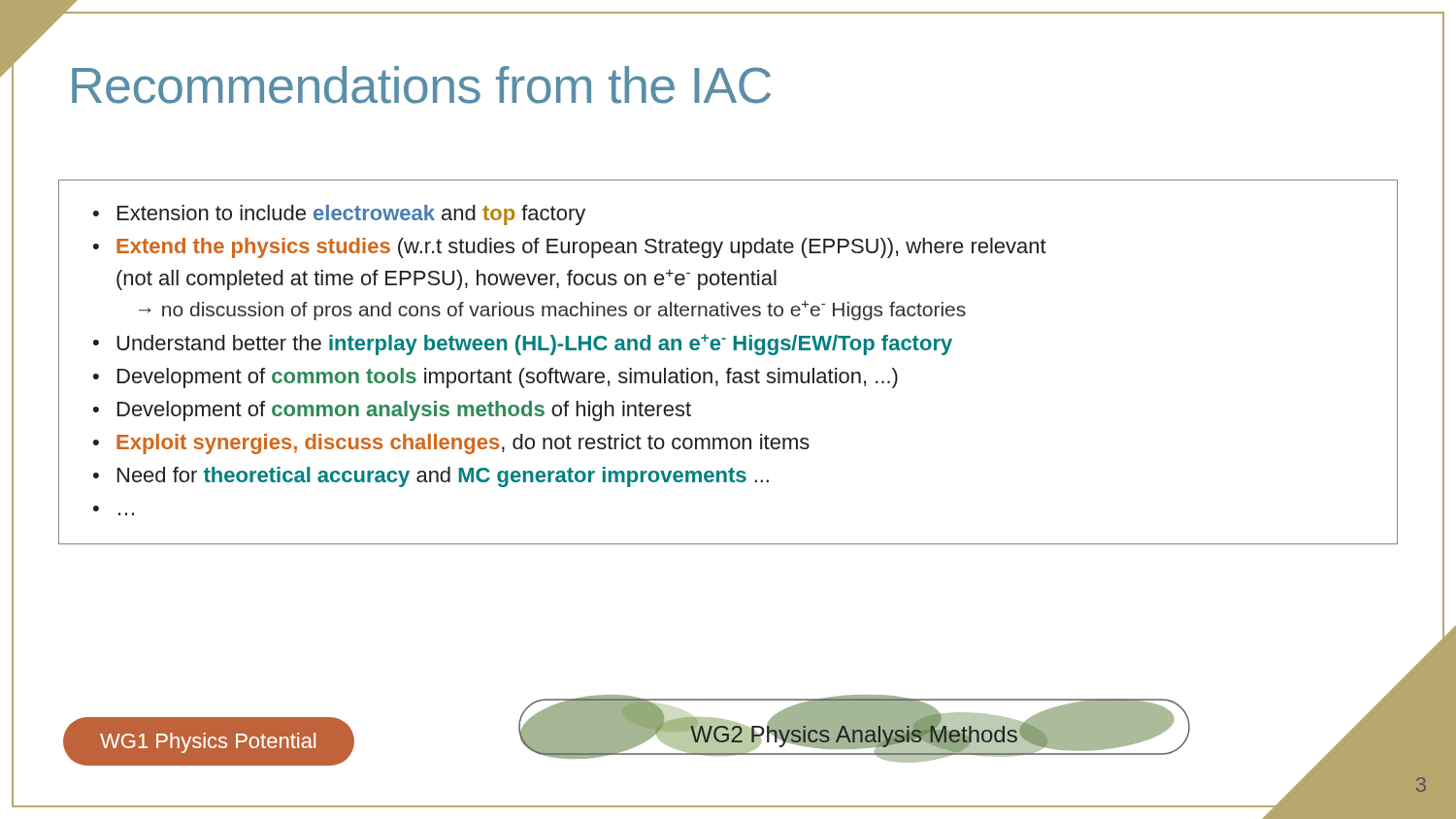Click on the illustration
The width and height of the screenshot is (1456, 819).
(x=854, y=727)
